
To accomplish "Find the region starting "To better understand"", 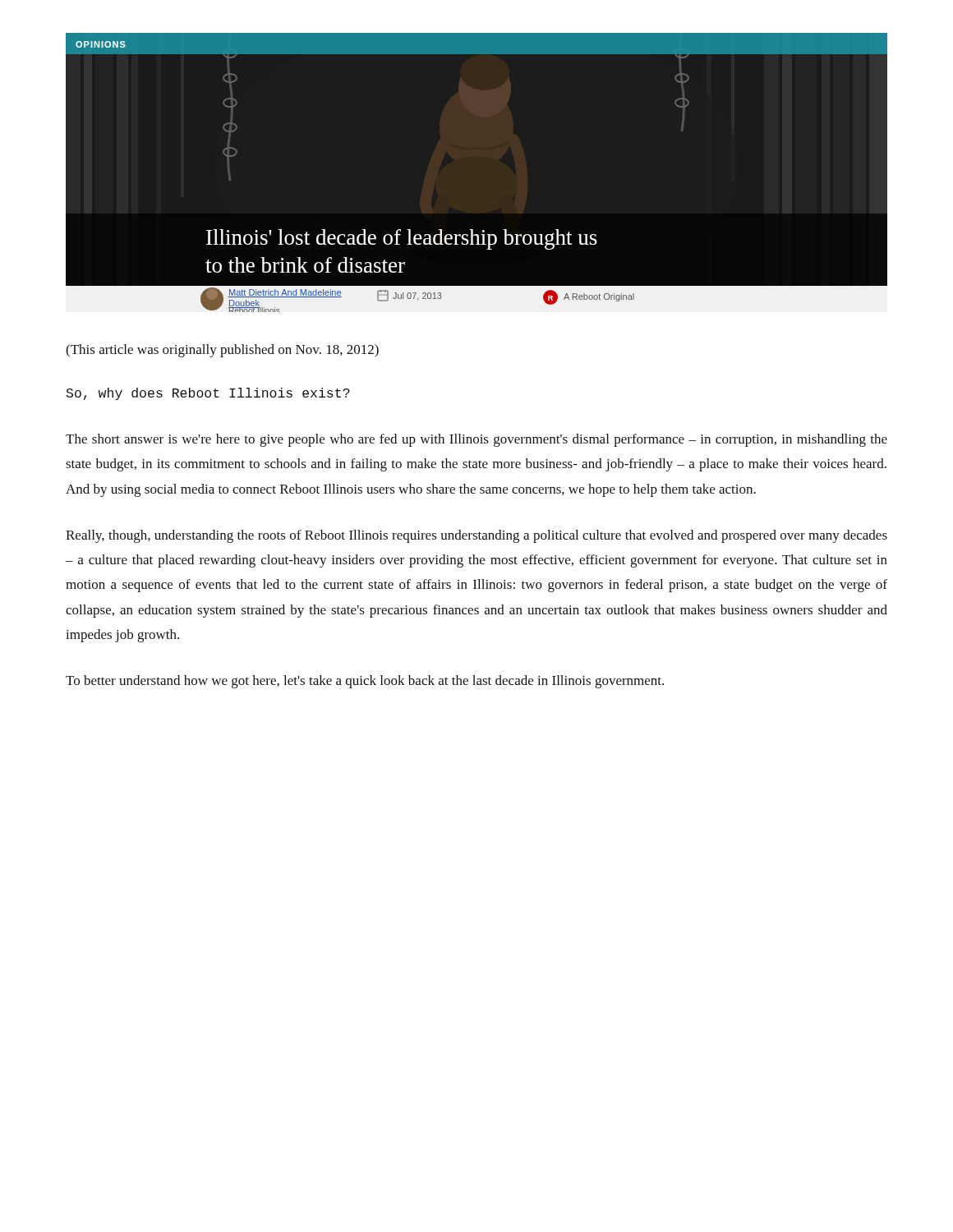I will (x=365, y=681).
